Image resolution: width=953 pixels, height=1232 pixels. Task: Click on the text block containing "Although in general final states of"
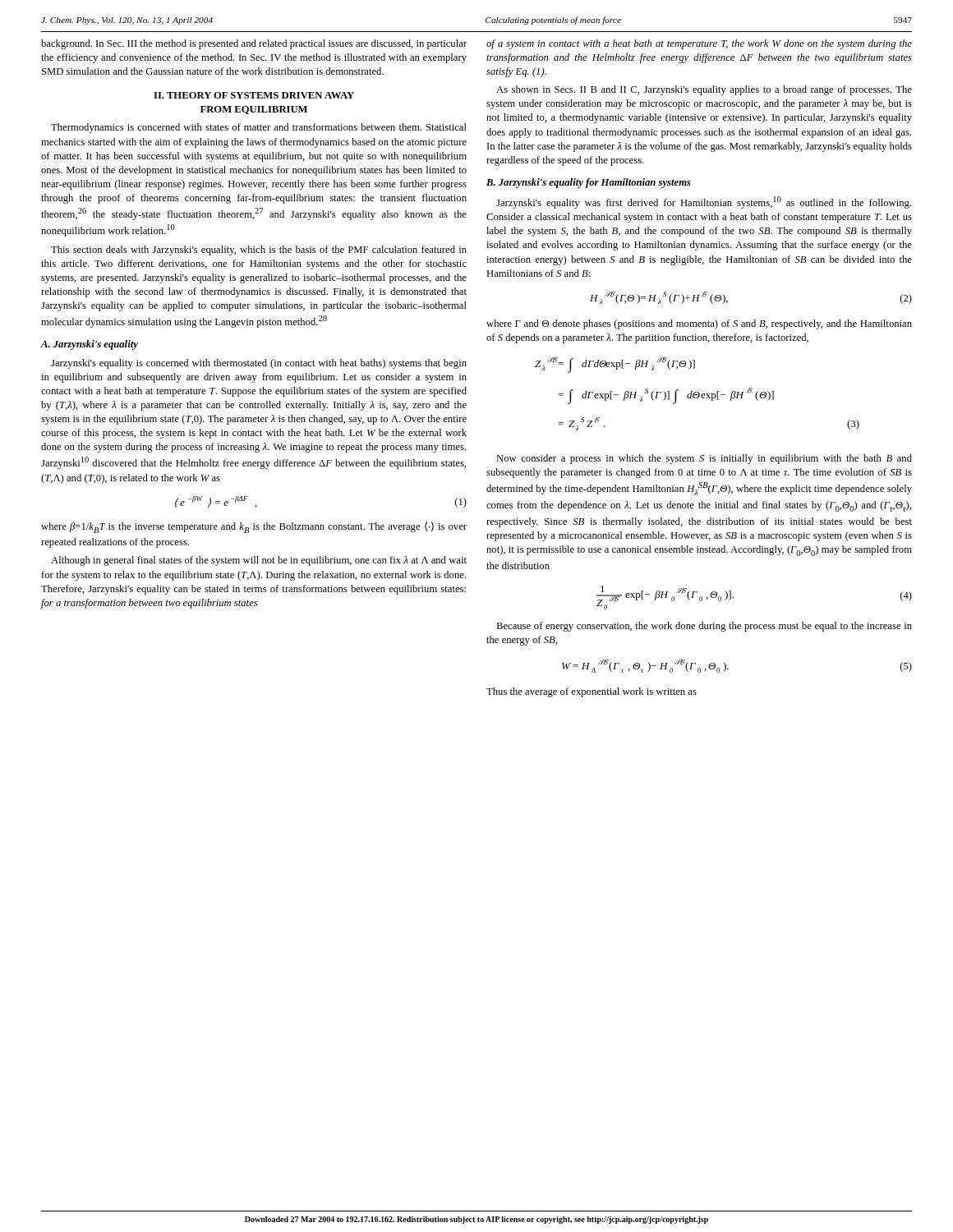click(254, 582)
